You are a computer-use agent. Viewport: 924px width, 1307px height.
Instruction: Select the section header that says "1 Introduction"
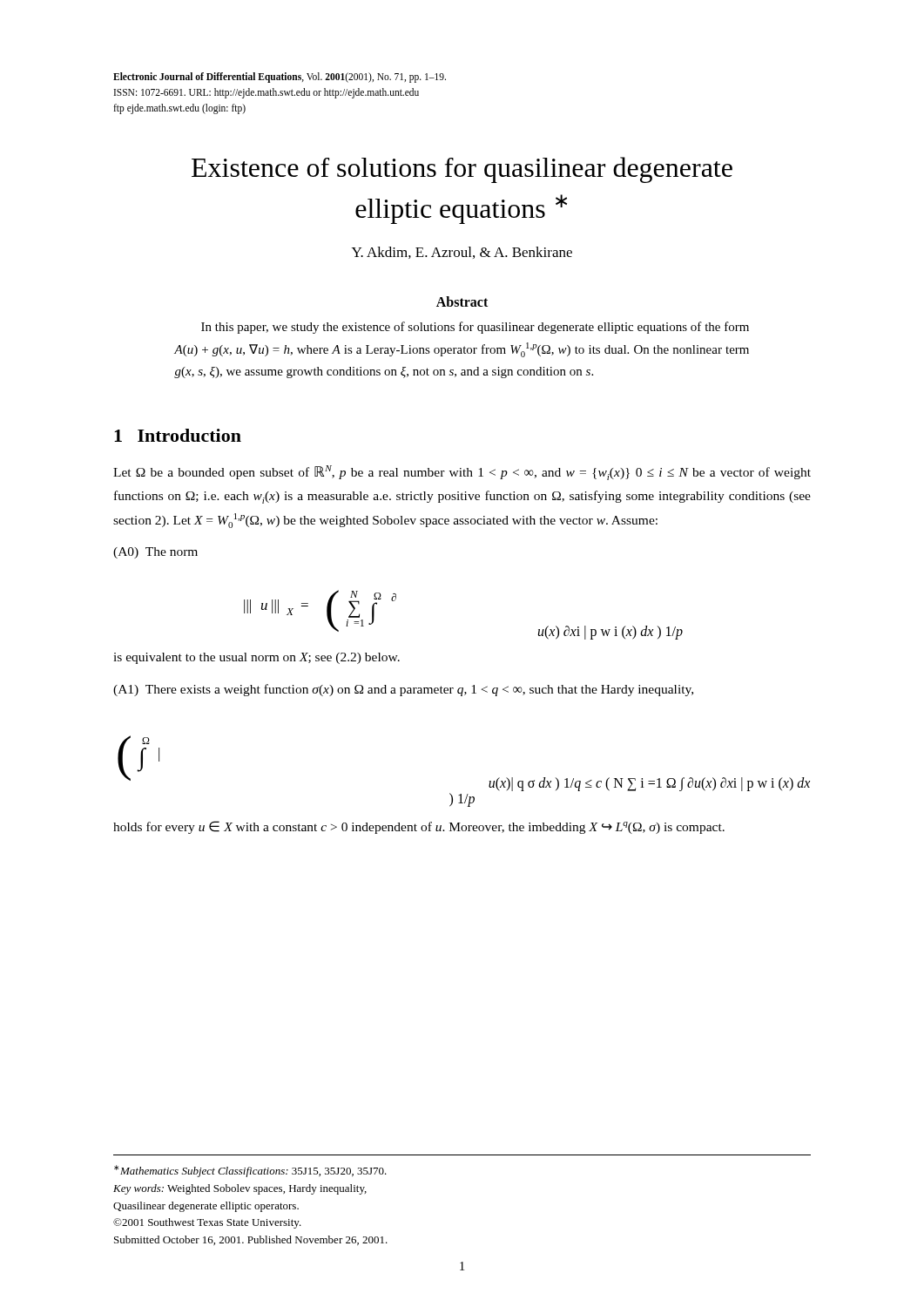point(177,435)
